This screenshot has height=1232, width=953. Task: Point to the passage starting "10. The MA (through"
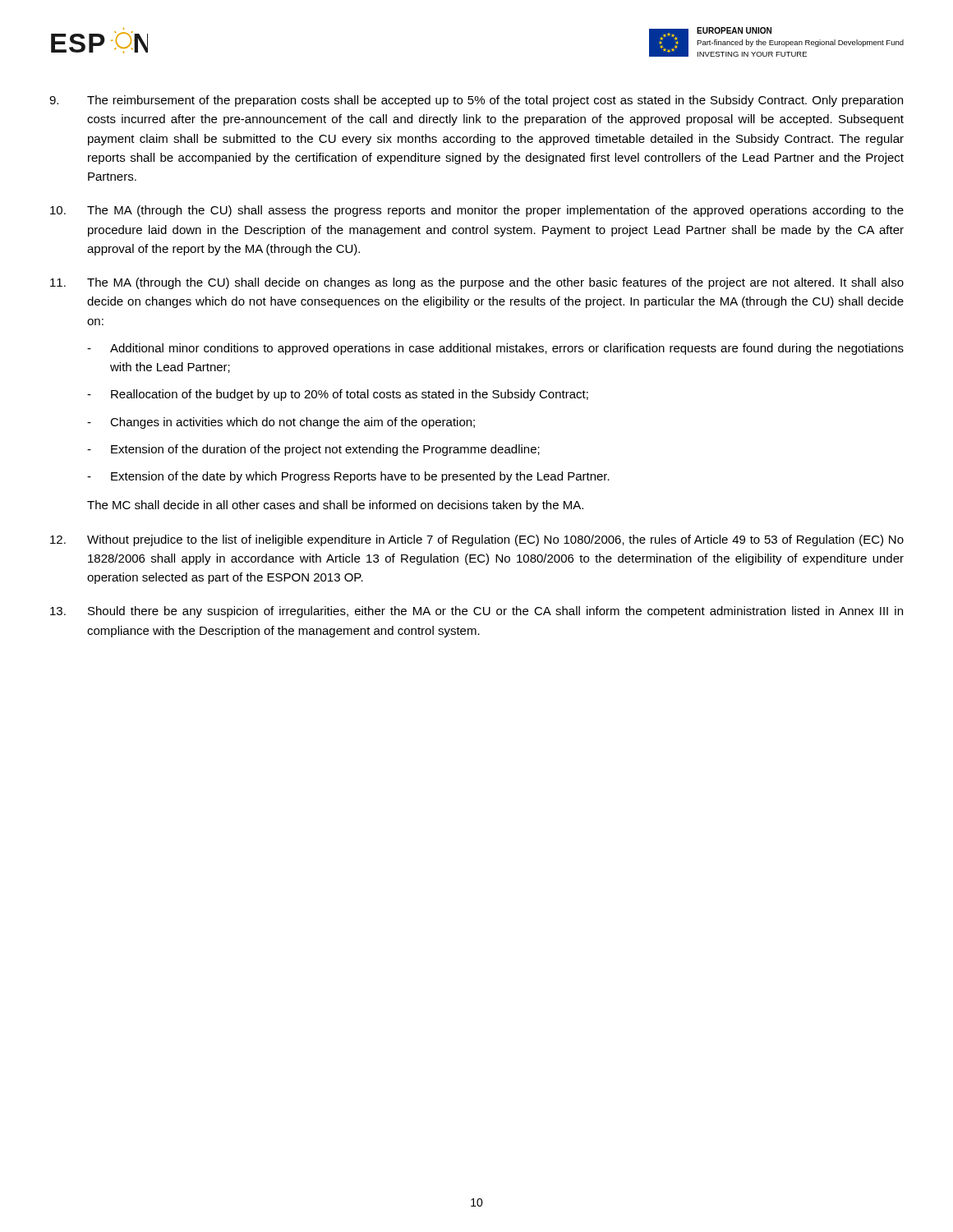(476, 229)
